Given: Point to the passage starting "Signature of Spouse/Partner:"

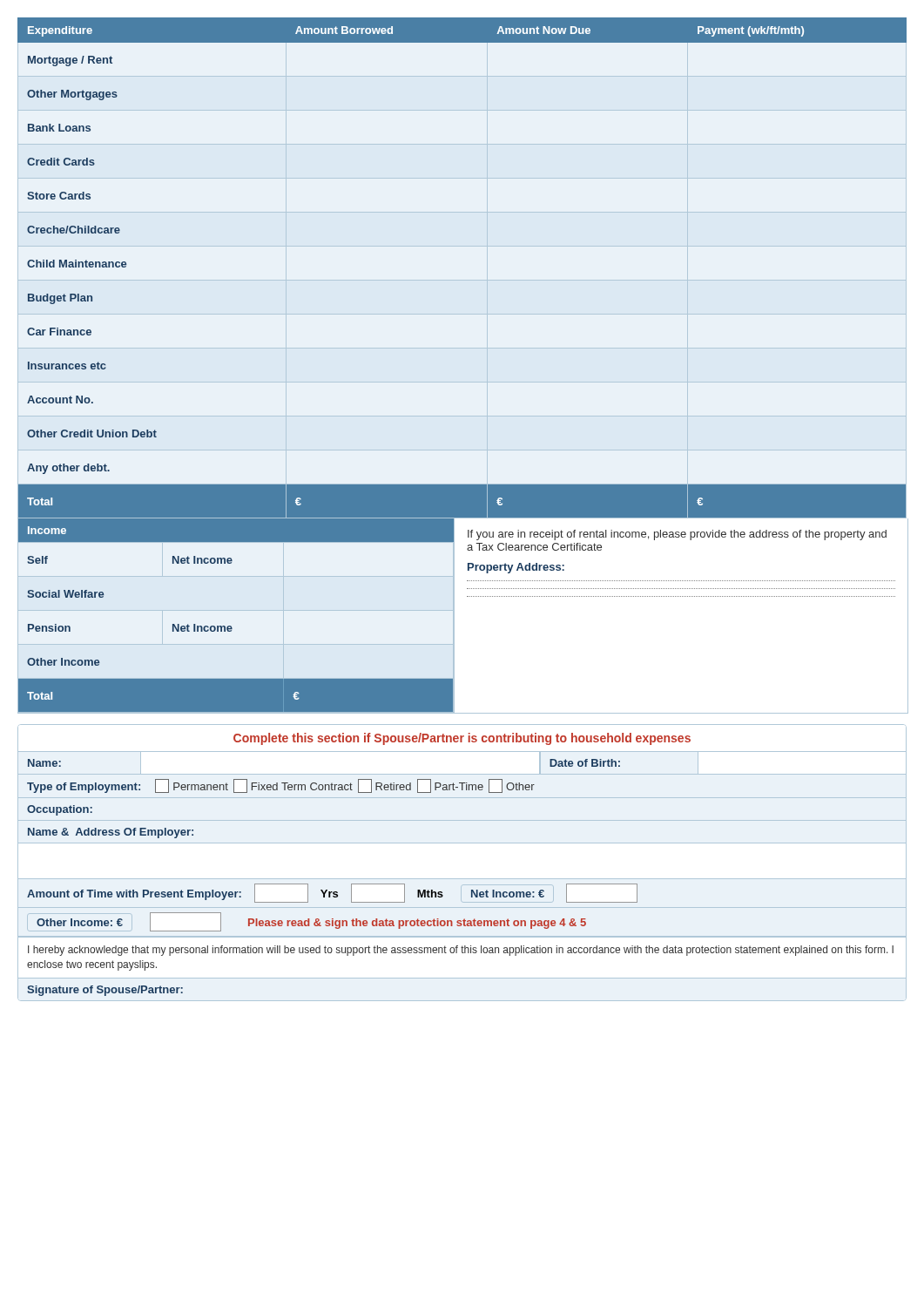Looking at the screenshot, I should point(105,989).
